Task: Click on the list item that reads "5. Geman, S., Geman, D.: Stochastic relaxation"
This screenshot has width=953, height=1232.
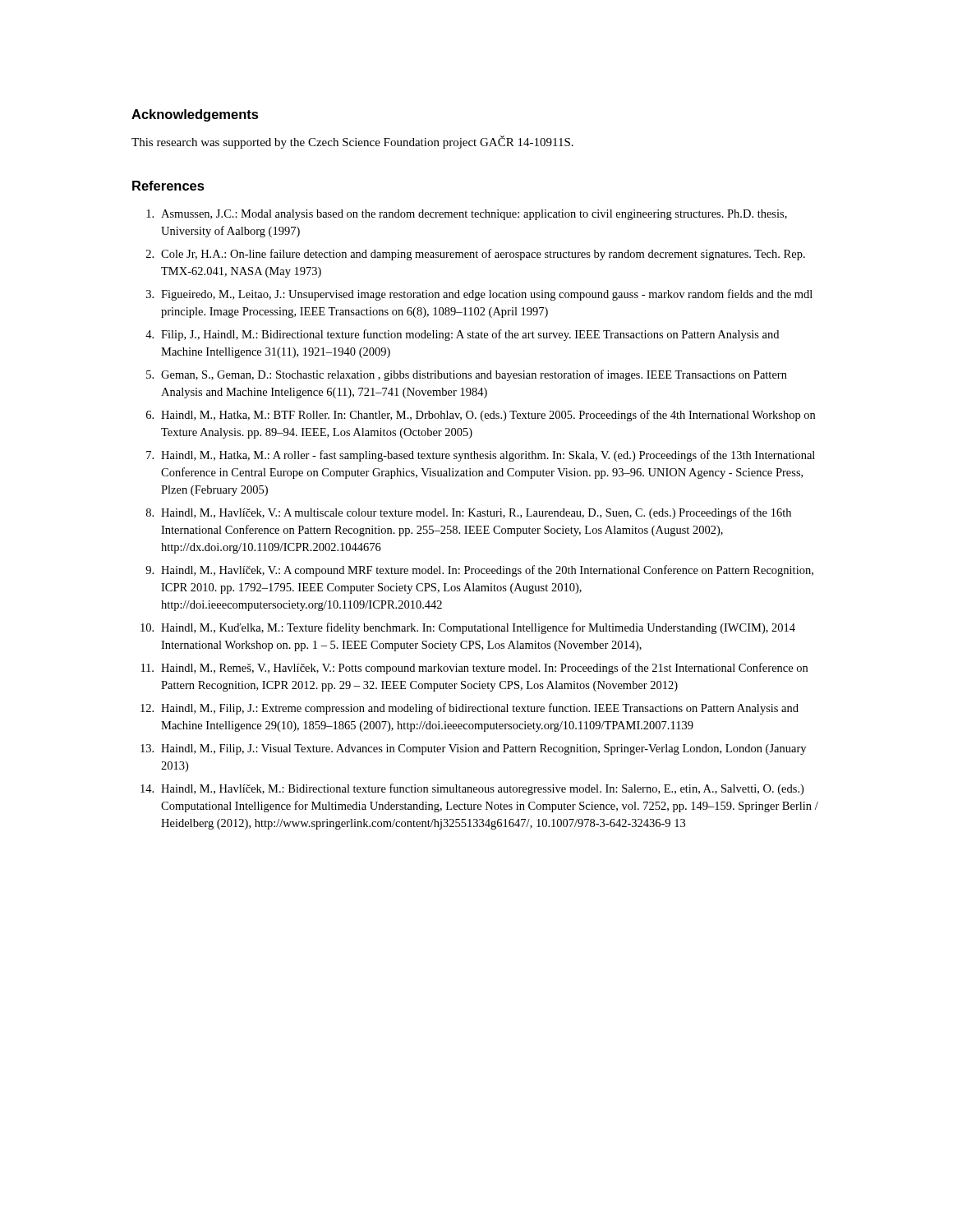Action: (x=476, y=383)
